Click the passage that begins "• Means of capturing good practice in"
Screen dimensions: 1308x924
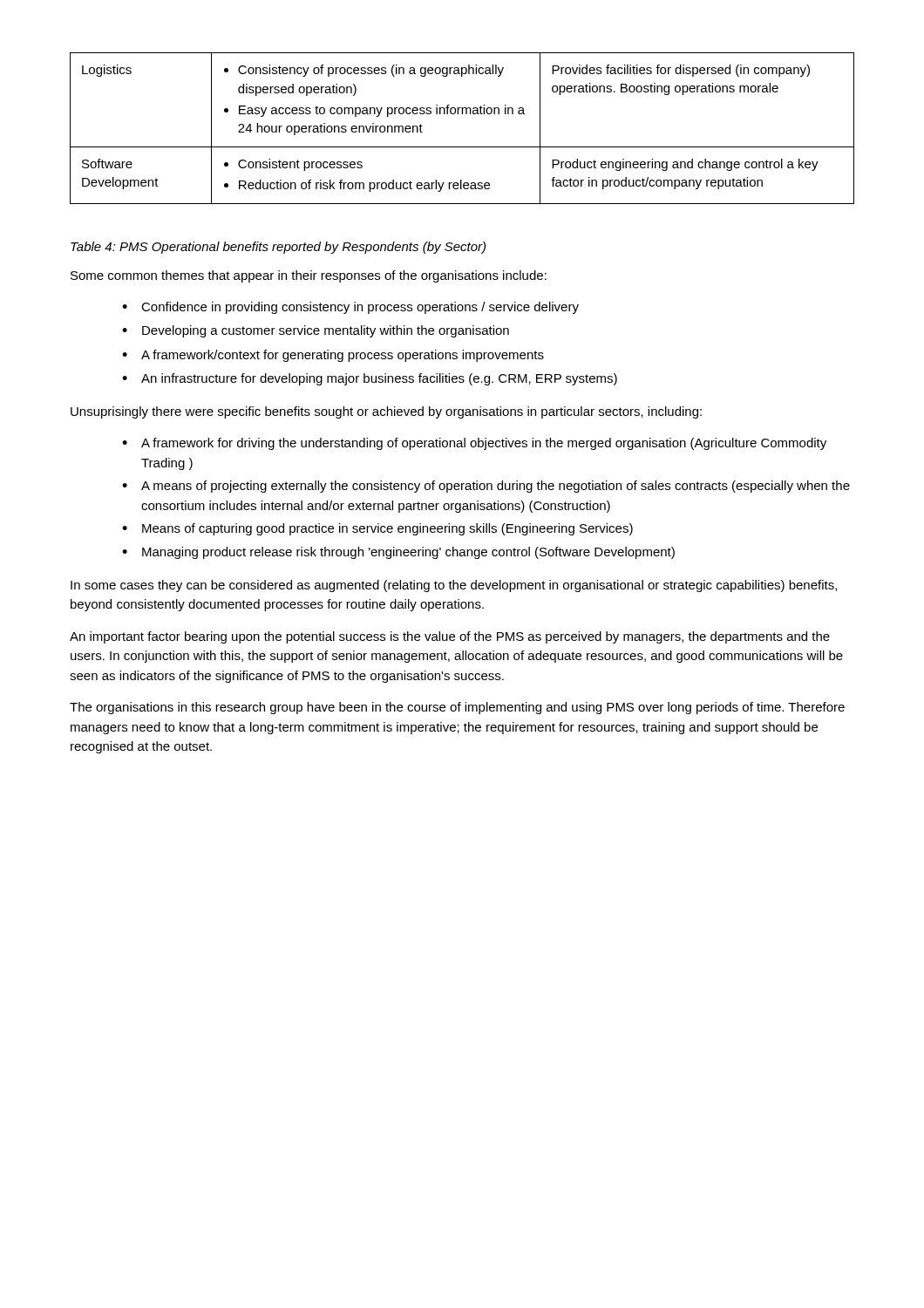coord(378,529)
